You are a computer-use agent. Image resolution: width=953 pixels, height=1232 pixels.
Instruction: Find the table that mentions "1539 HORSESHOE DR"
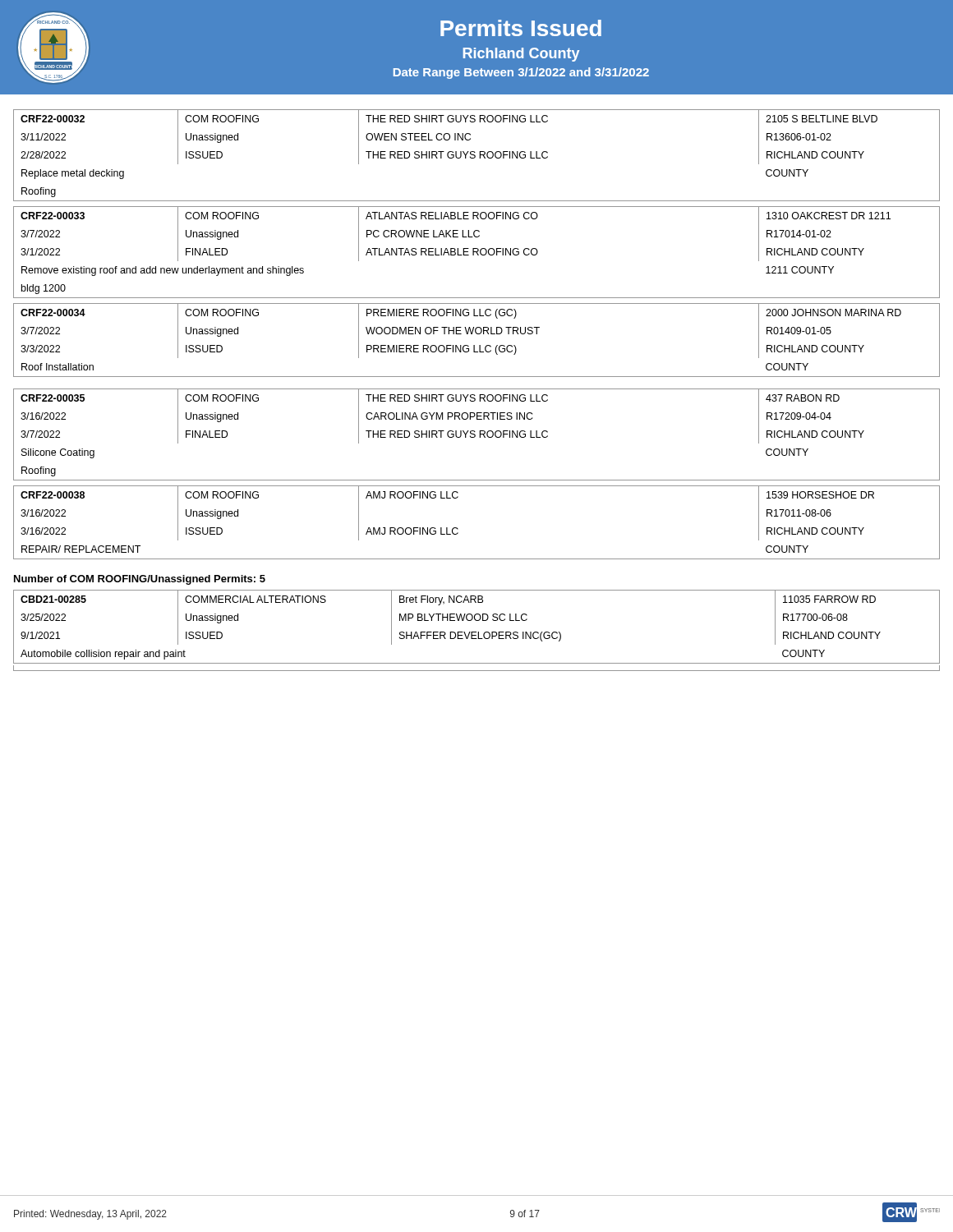pos(476,522)
